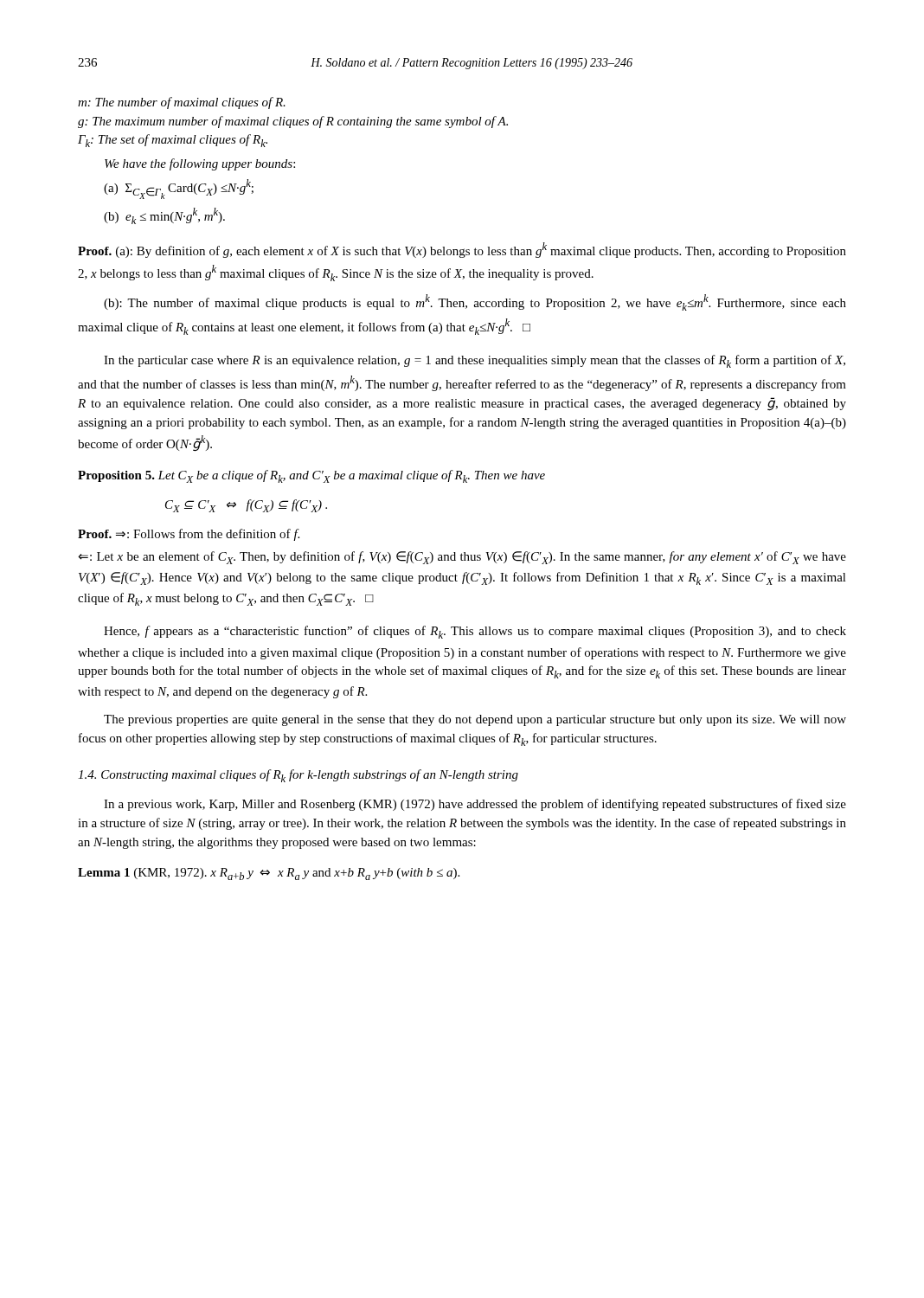Viewport: 924px width, 1298px height.
Task: Point to the block beginning "⇐: Let x"
Action: 462,579
